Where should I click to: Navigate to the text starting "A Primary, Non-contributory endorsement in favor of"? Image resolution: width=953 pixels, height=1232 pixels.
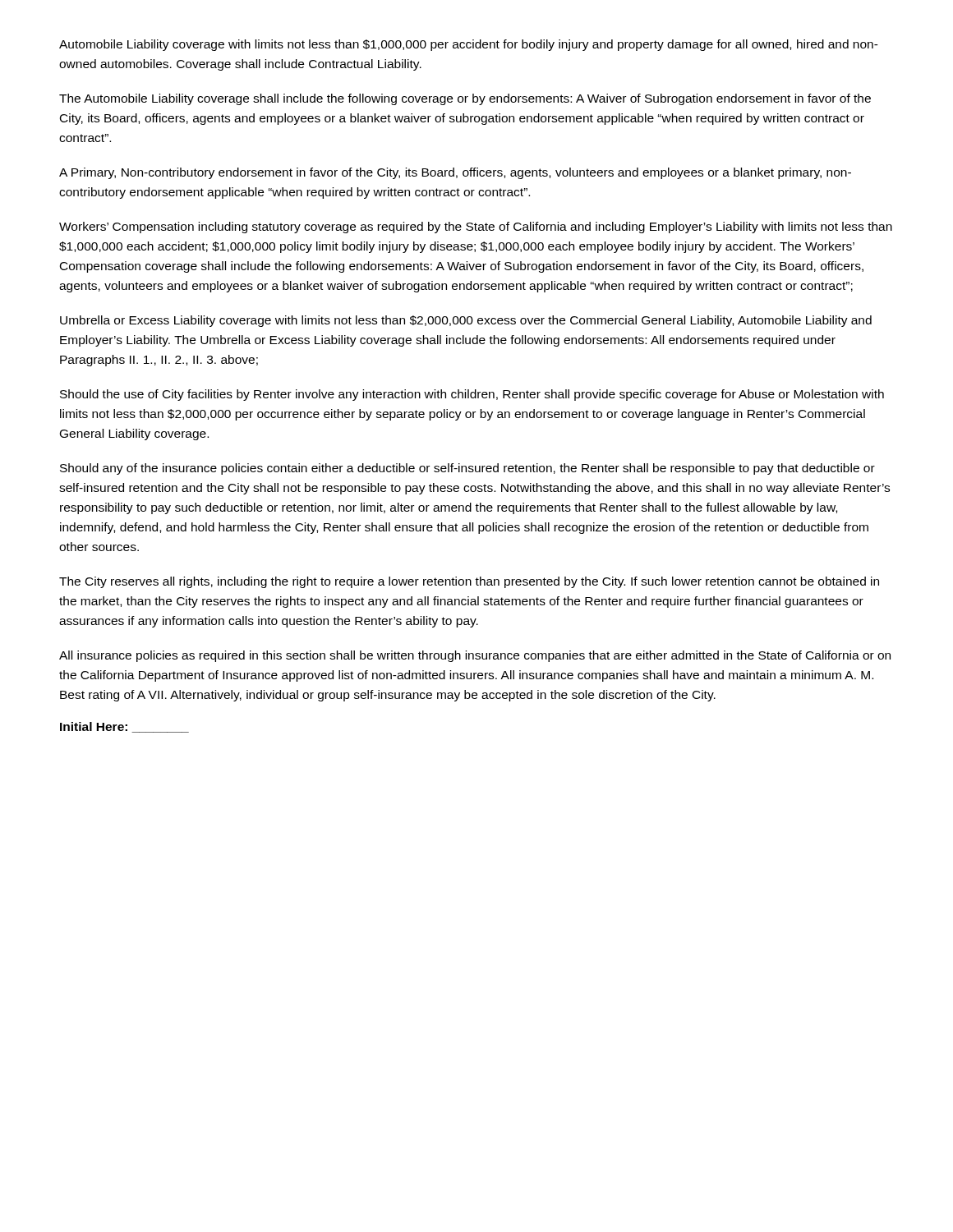point(455,182)
